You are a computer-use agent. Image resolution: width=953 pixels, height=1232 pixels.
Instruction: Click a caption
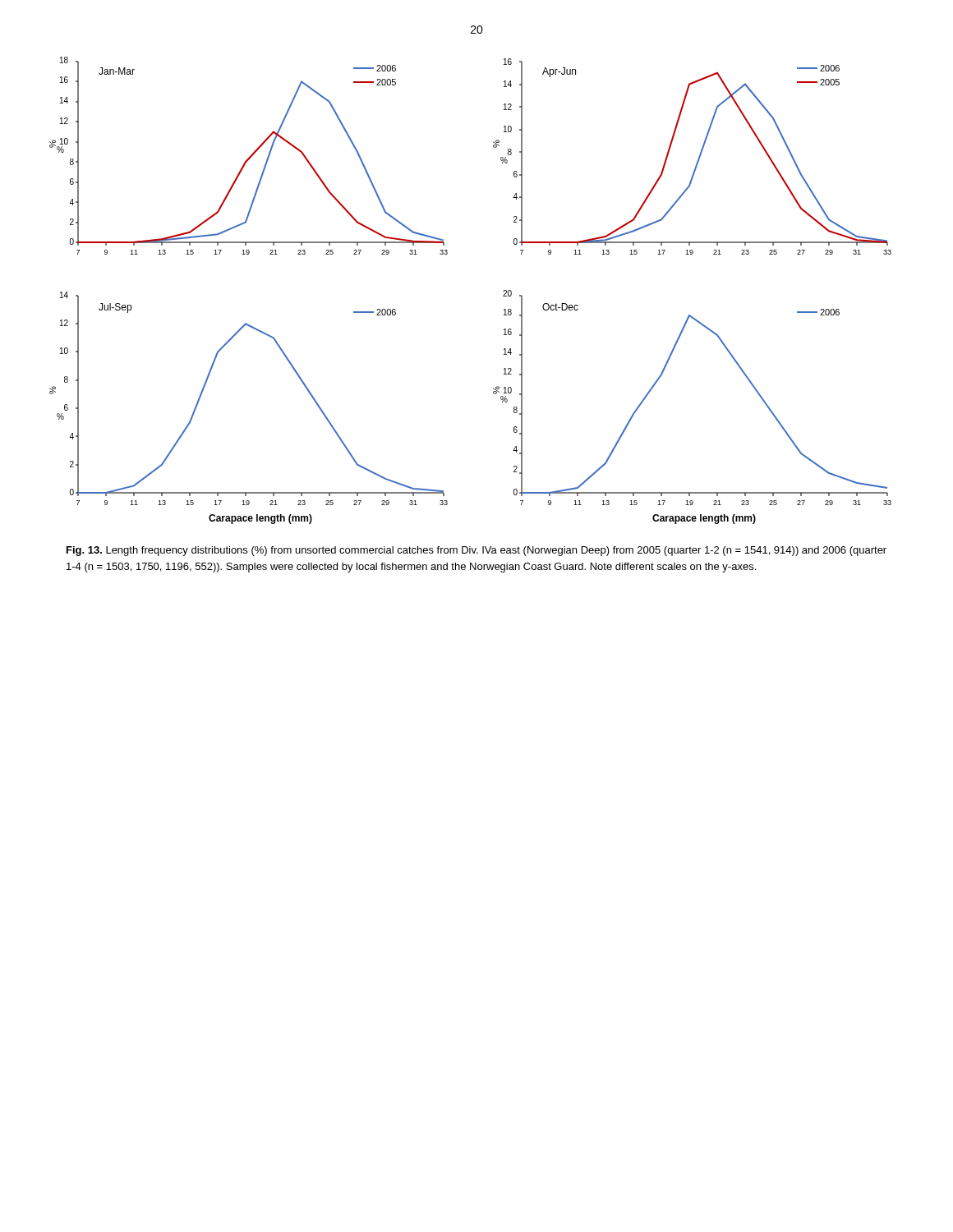click(x=476, y=558)
